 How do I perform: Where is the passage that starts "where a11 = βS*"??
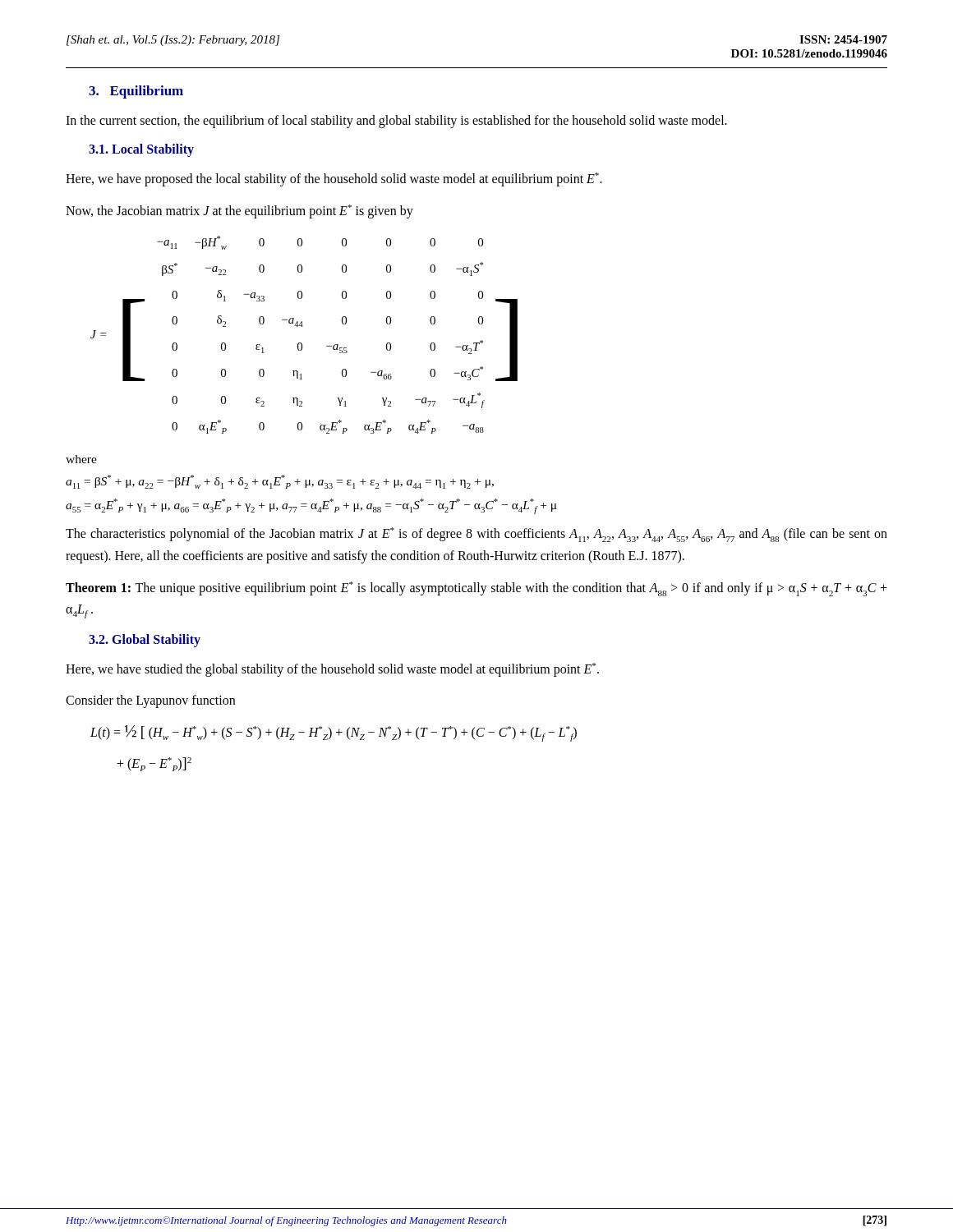click(x=311, y=483)
